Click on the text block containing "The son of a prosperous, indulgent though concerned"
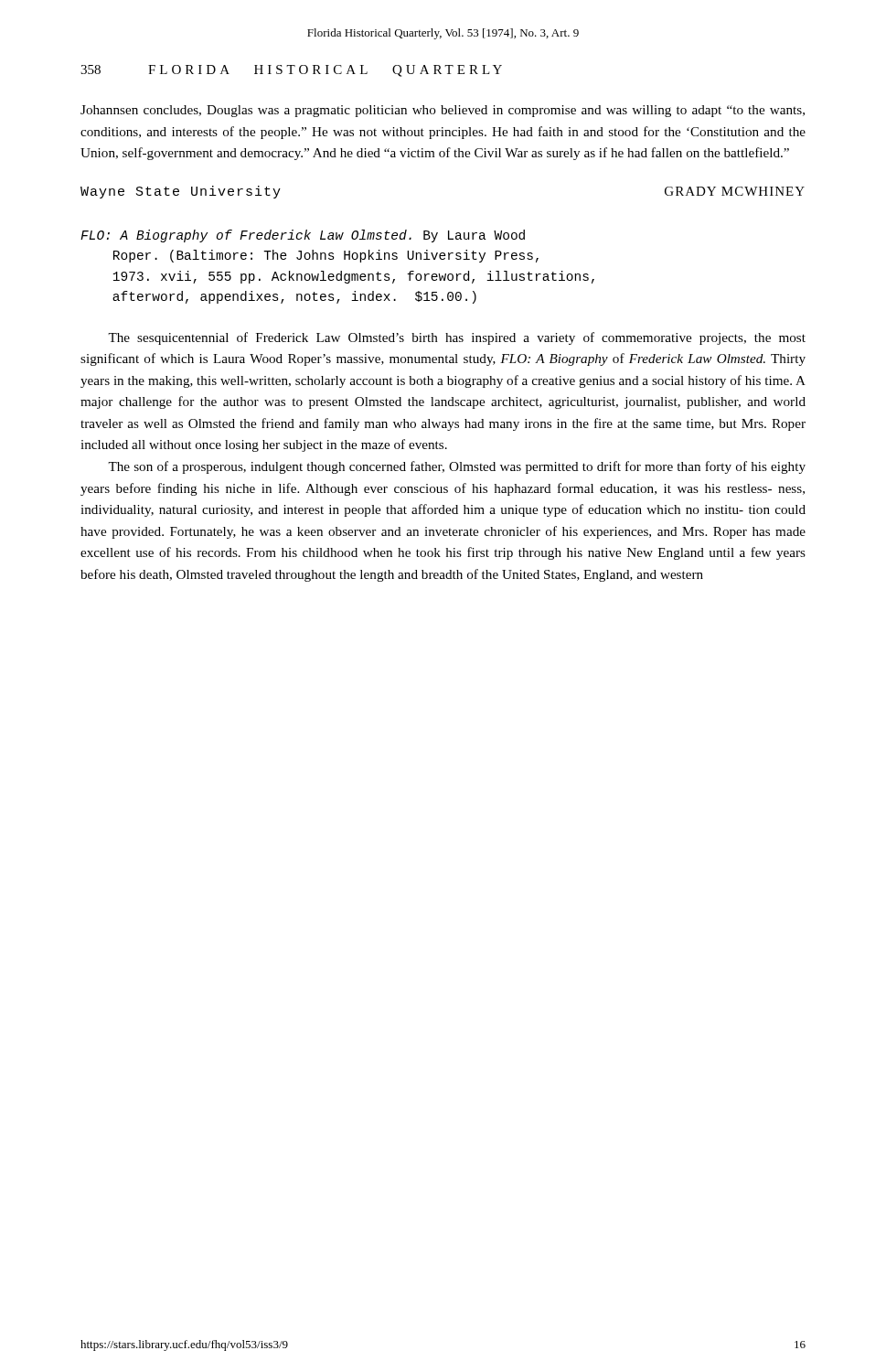 click(443, 520)
